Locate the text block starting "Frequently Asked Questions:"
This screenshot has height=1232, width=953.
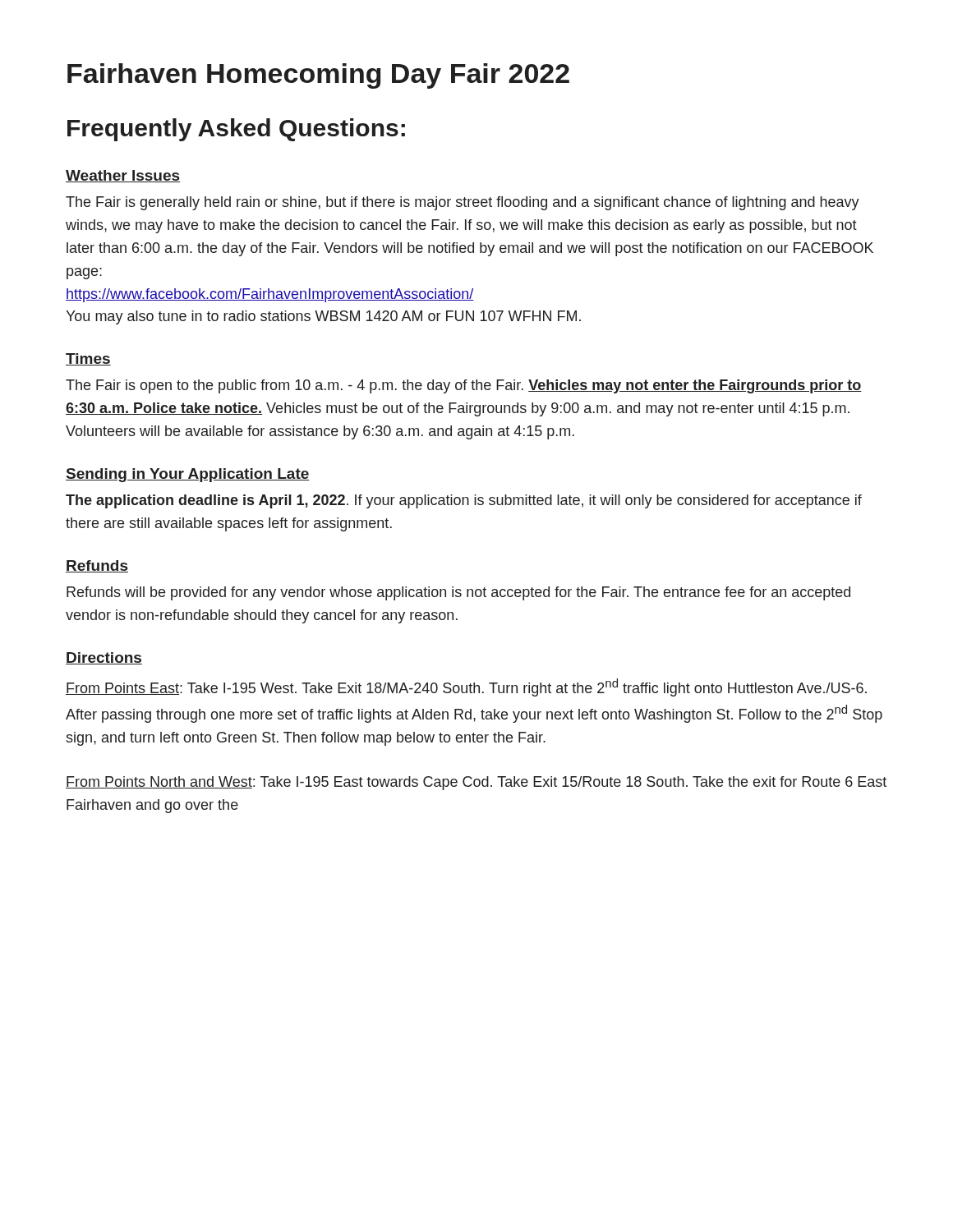pos(236,128)
